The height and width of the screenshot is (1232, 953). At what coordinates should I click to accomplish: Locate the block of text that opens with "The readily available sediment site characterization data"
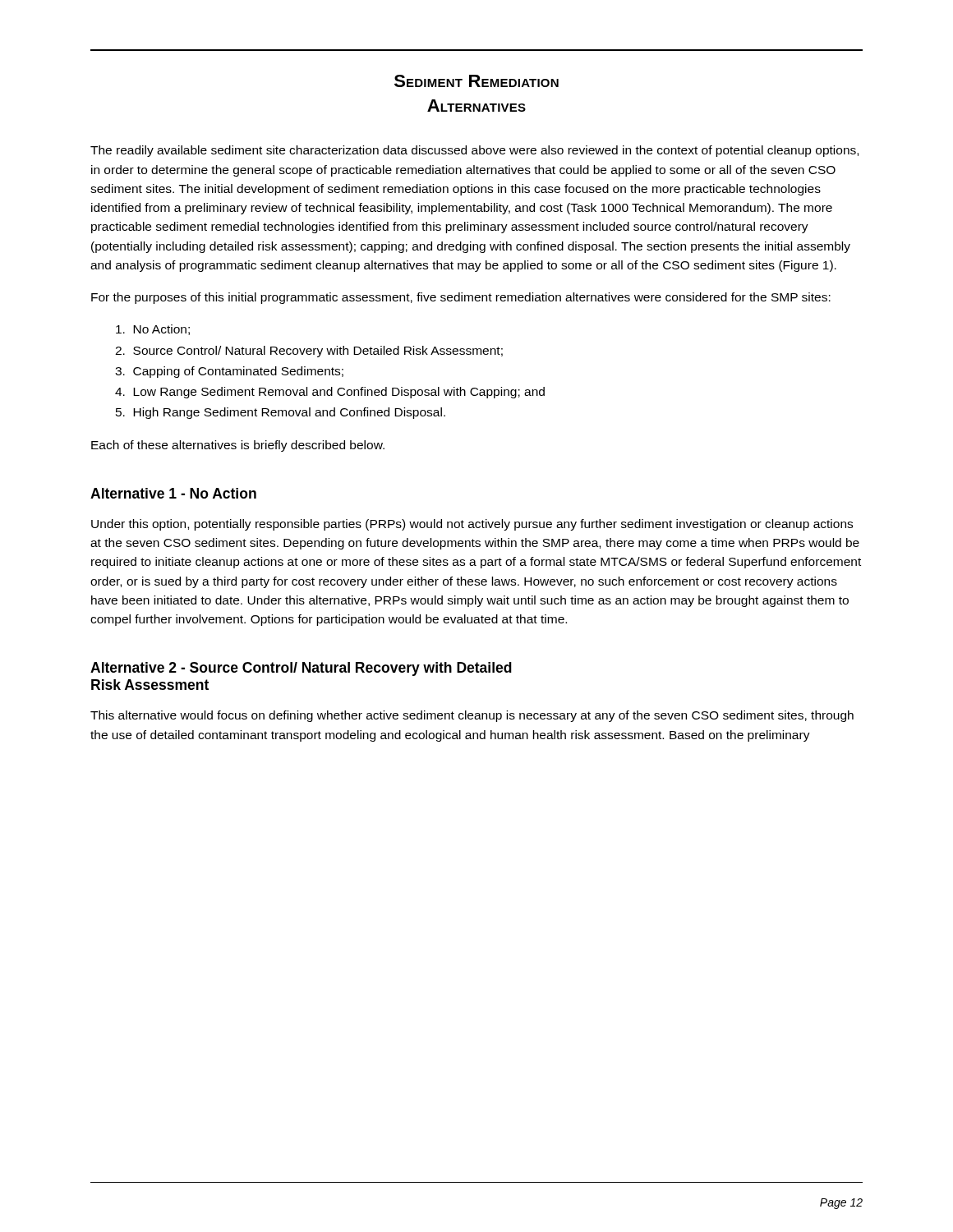tap(475, 207)
